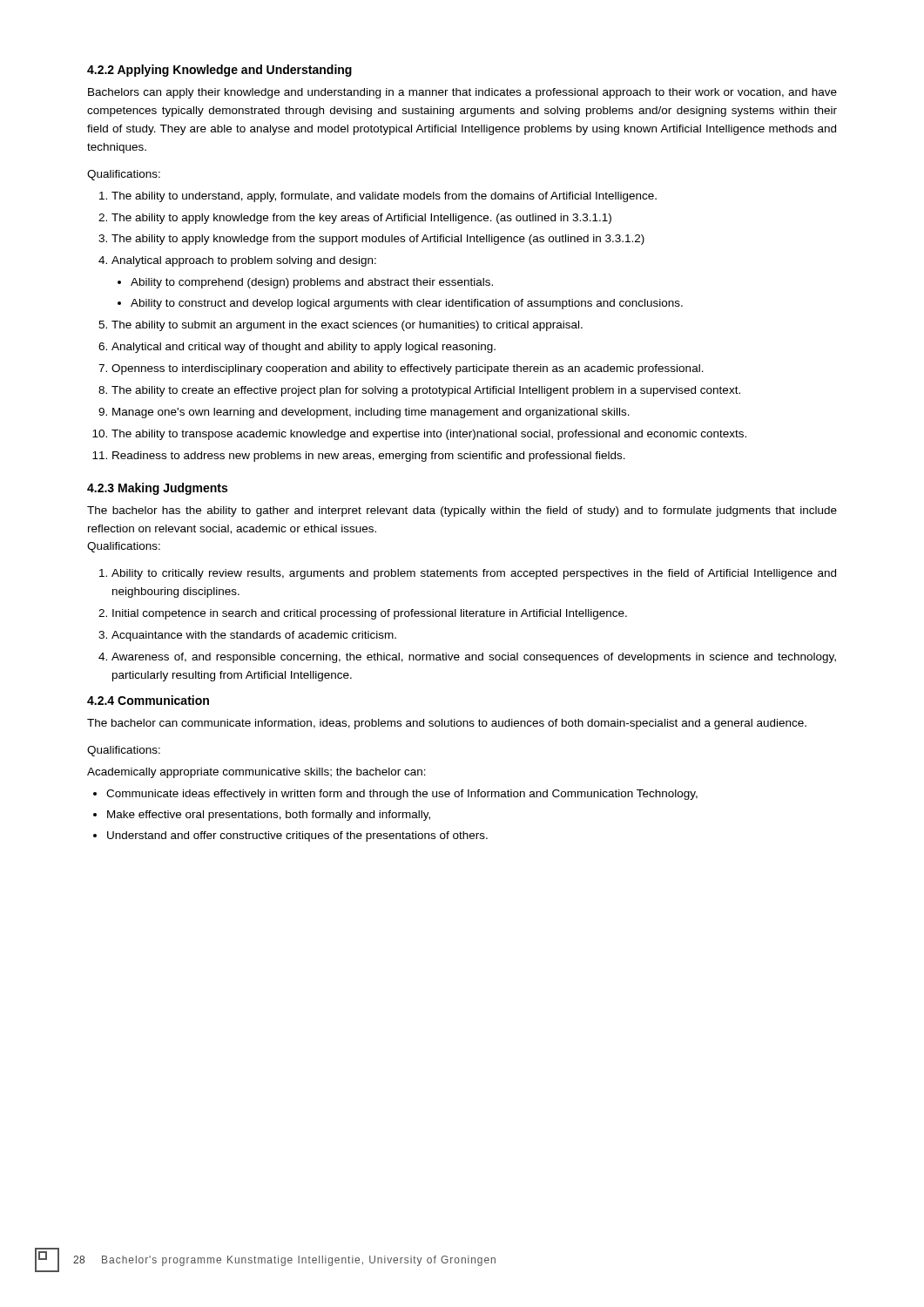Click on the passage starting "Understand and offer constructive critiques of the"
The image size is (924, 1307).
pyautogui.click(x=297, y=835)
